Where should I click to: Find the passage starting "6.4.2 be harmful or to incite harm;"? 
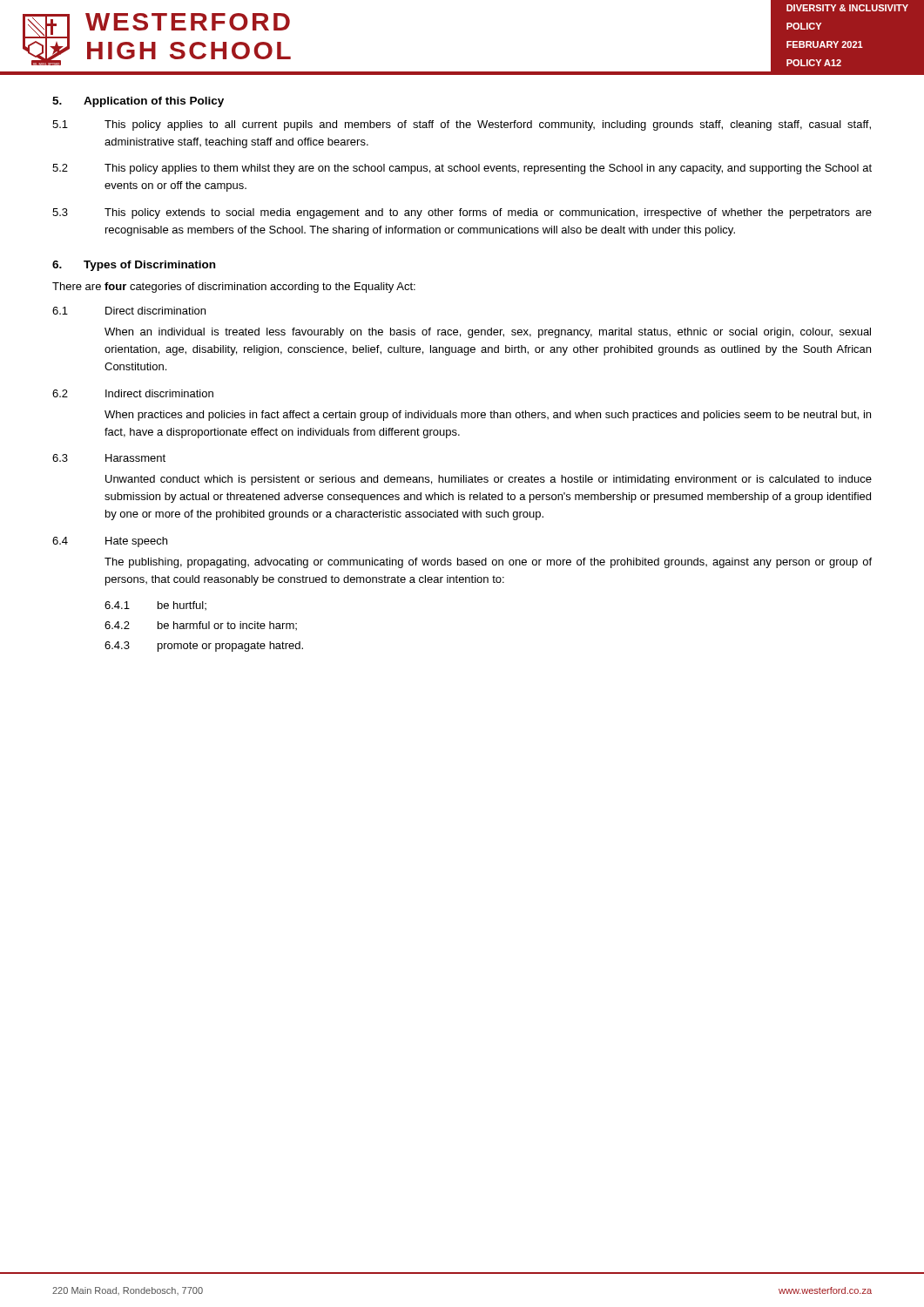tap(201, 626)
